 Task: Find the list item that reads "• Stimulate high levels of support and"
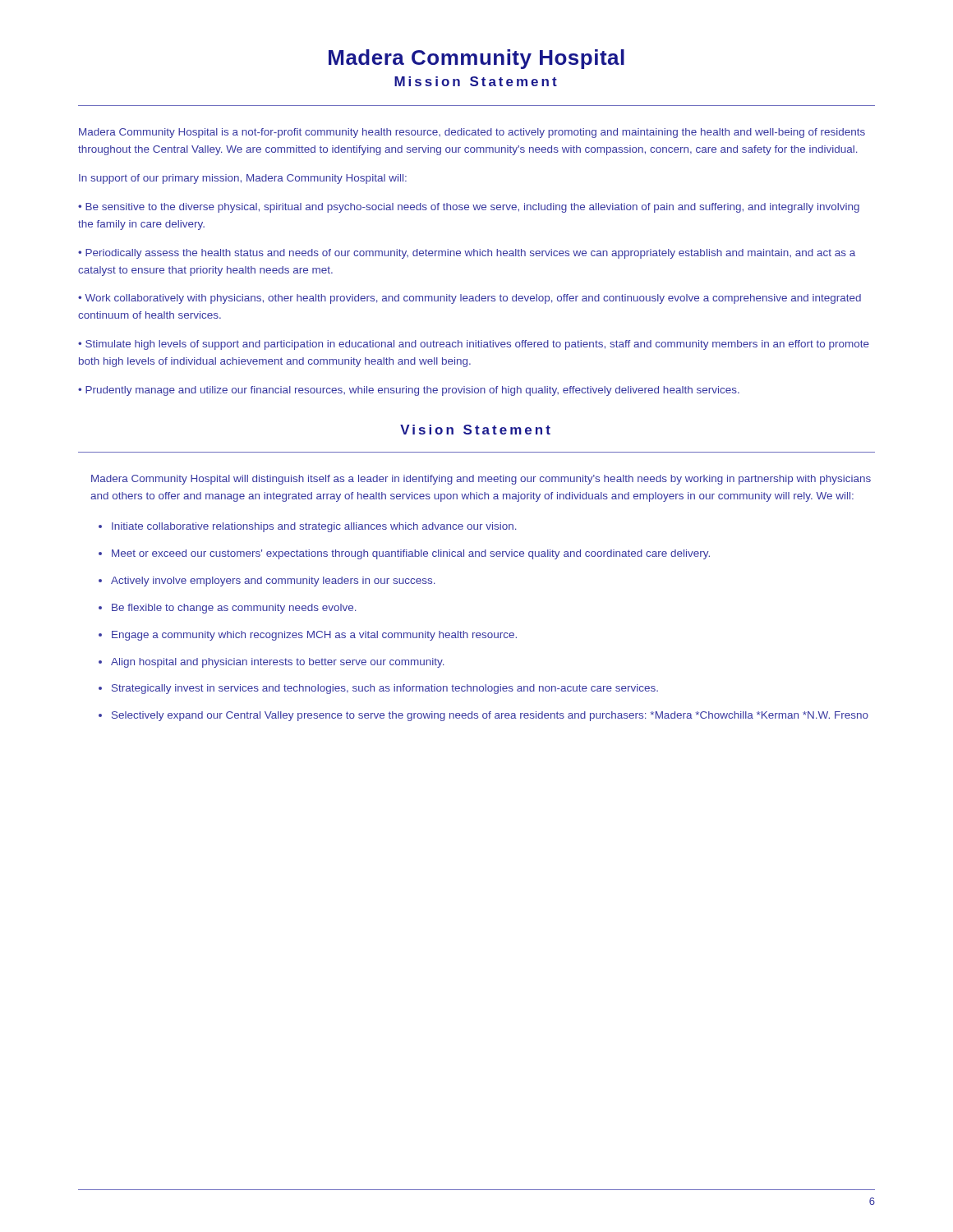[474, 353]
